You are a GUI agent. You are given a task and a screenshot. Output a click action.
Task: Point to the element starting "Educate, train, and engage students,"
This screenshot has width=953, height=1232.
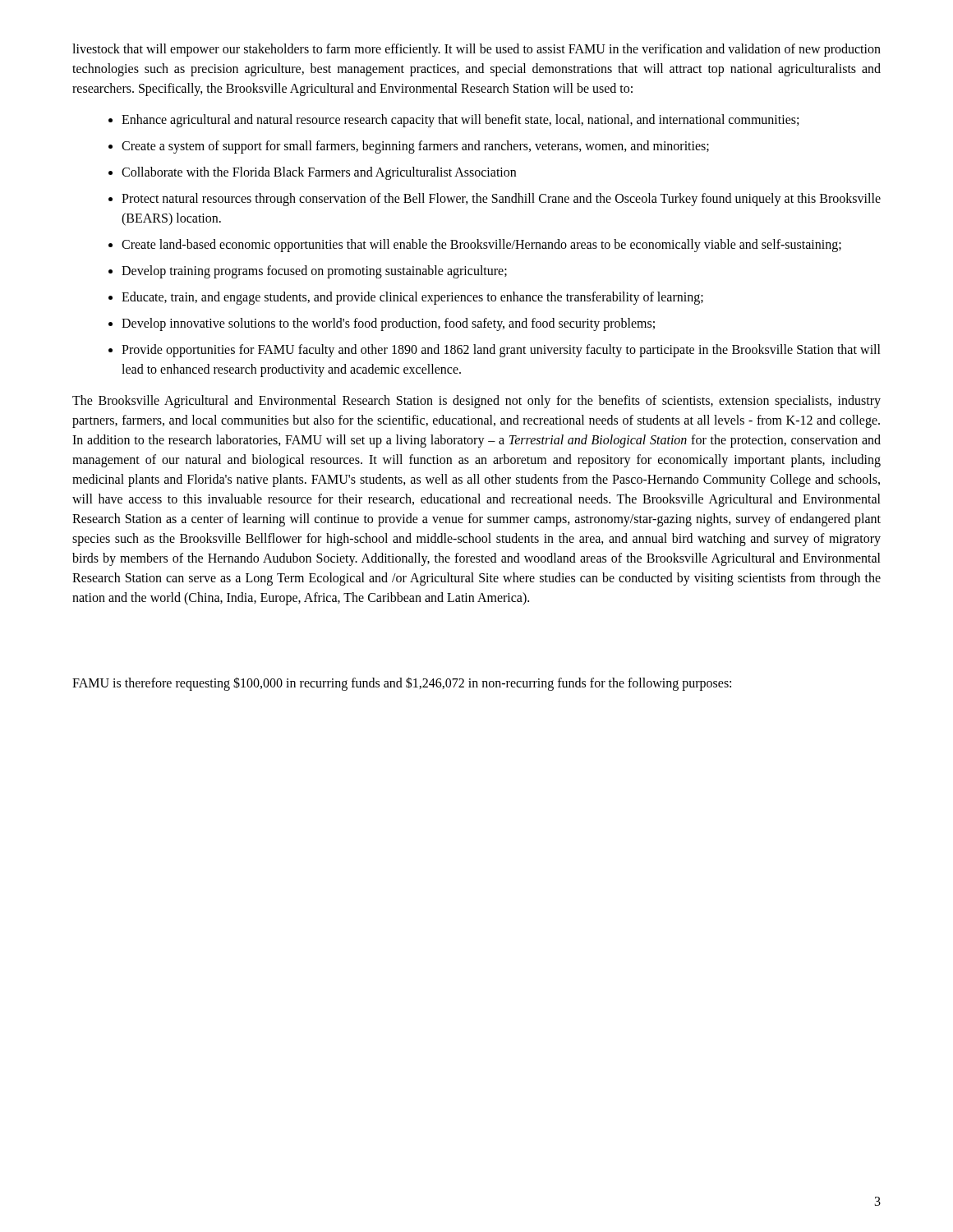point(501,297)
